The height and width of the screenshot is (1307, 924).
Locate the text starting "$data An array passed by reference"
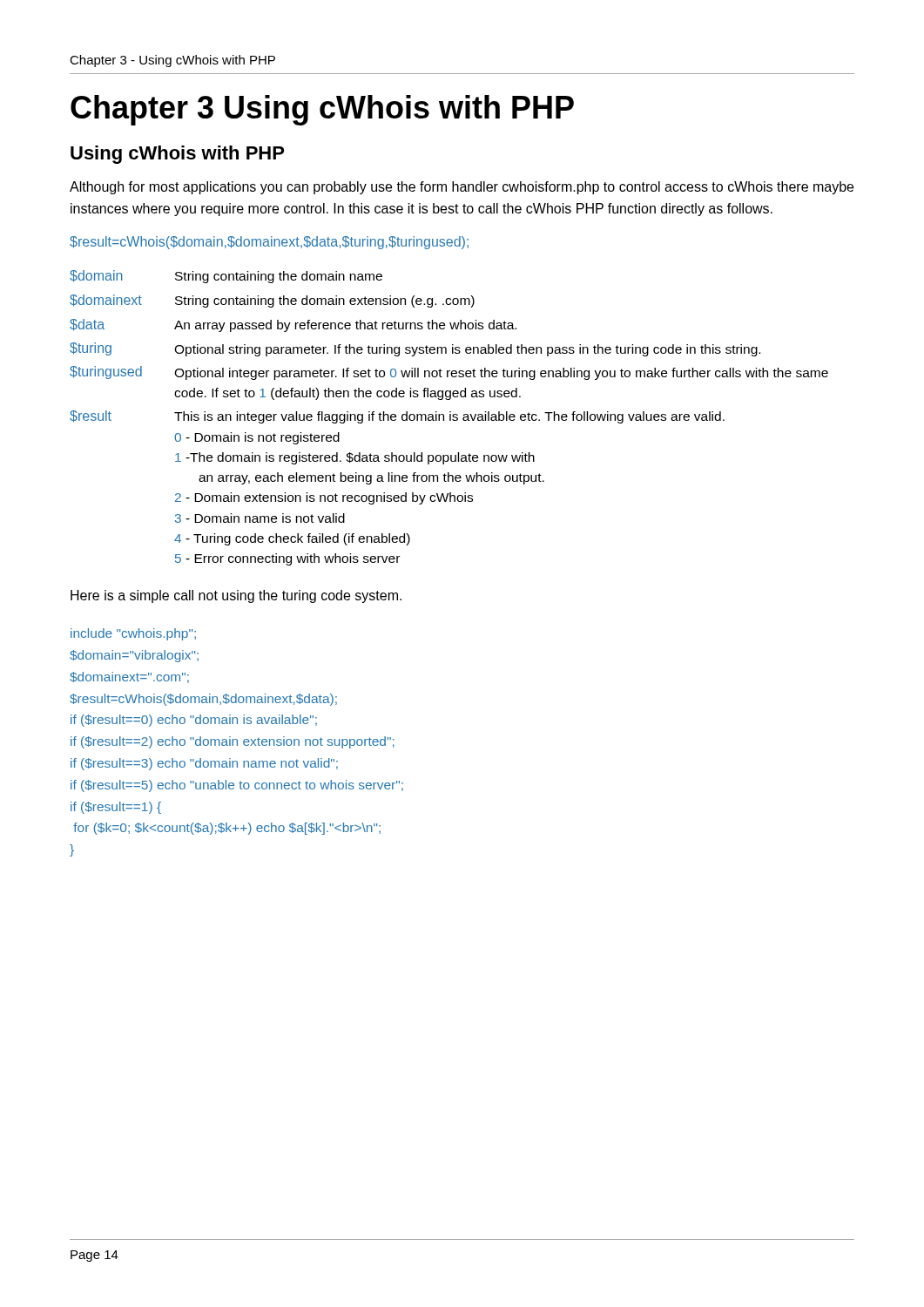462,325
